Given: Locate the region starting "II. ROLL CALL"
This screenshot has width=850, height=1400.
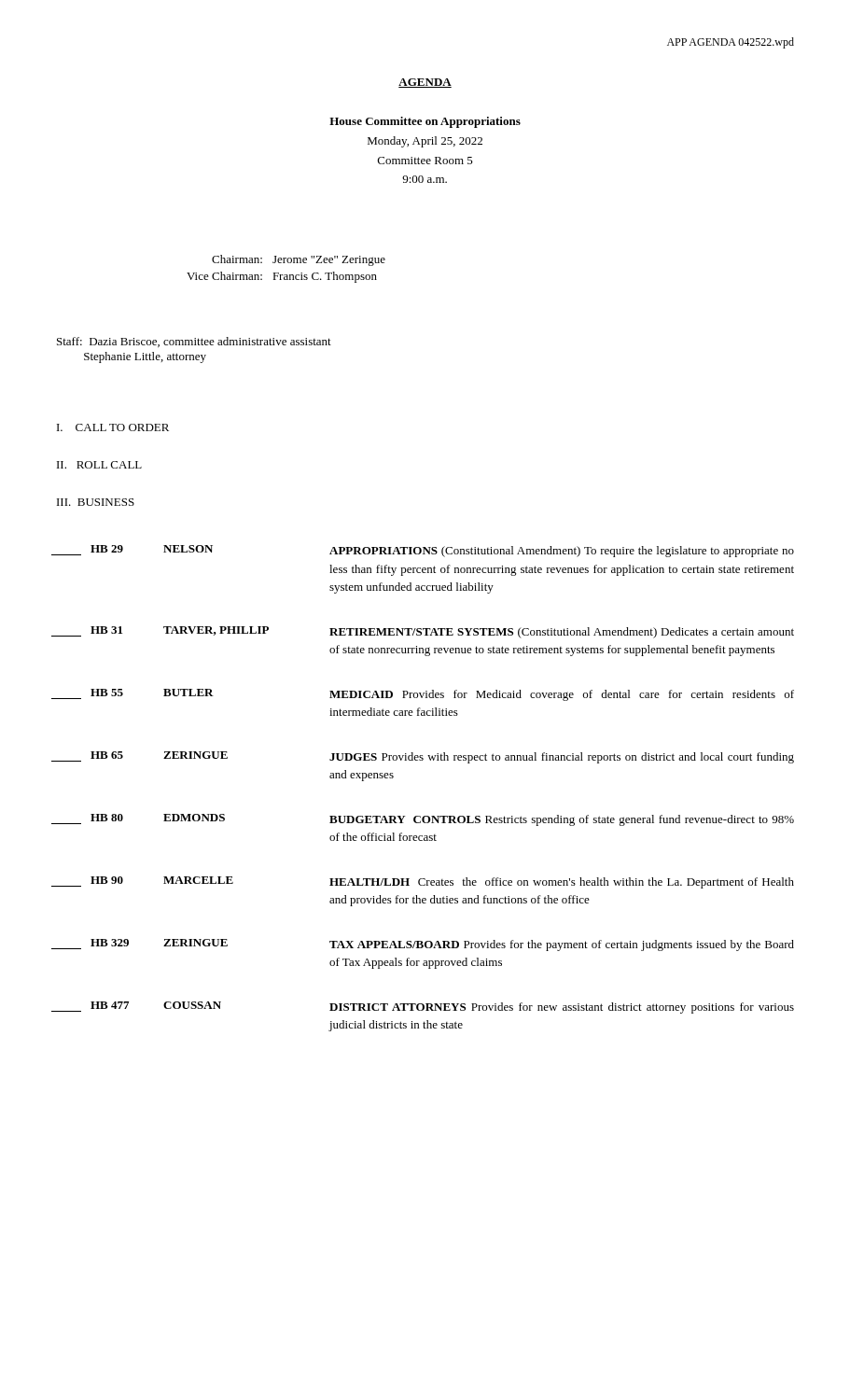Looking at the screenshot, I should click(x=99, y=464).
